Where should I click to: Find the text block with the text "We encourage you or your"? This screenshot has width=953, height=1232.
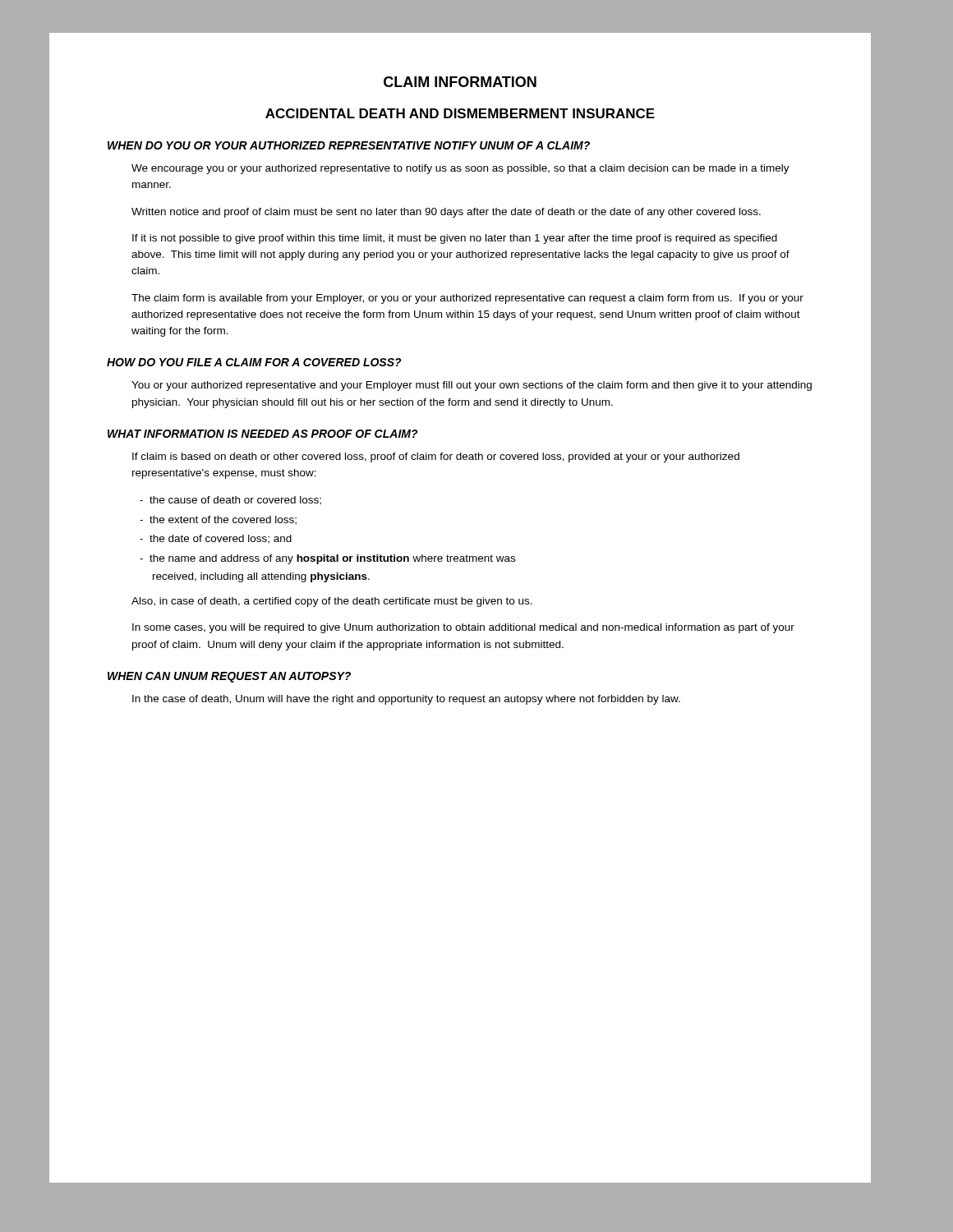460,176
